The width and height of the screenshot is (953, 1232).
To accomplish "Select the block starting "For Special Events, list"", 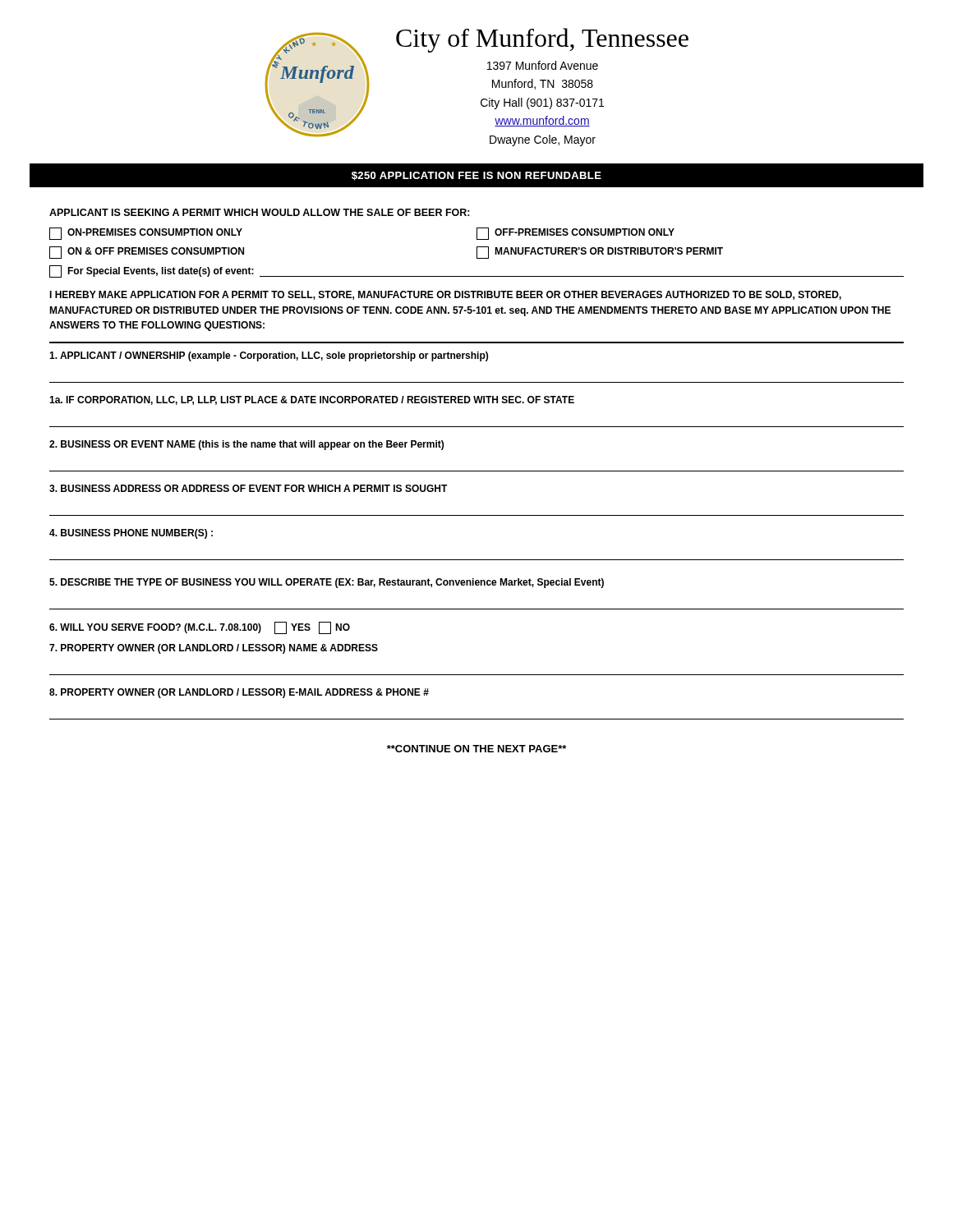I will tap(476, 271).
